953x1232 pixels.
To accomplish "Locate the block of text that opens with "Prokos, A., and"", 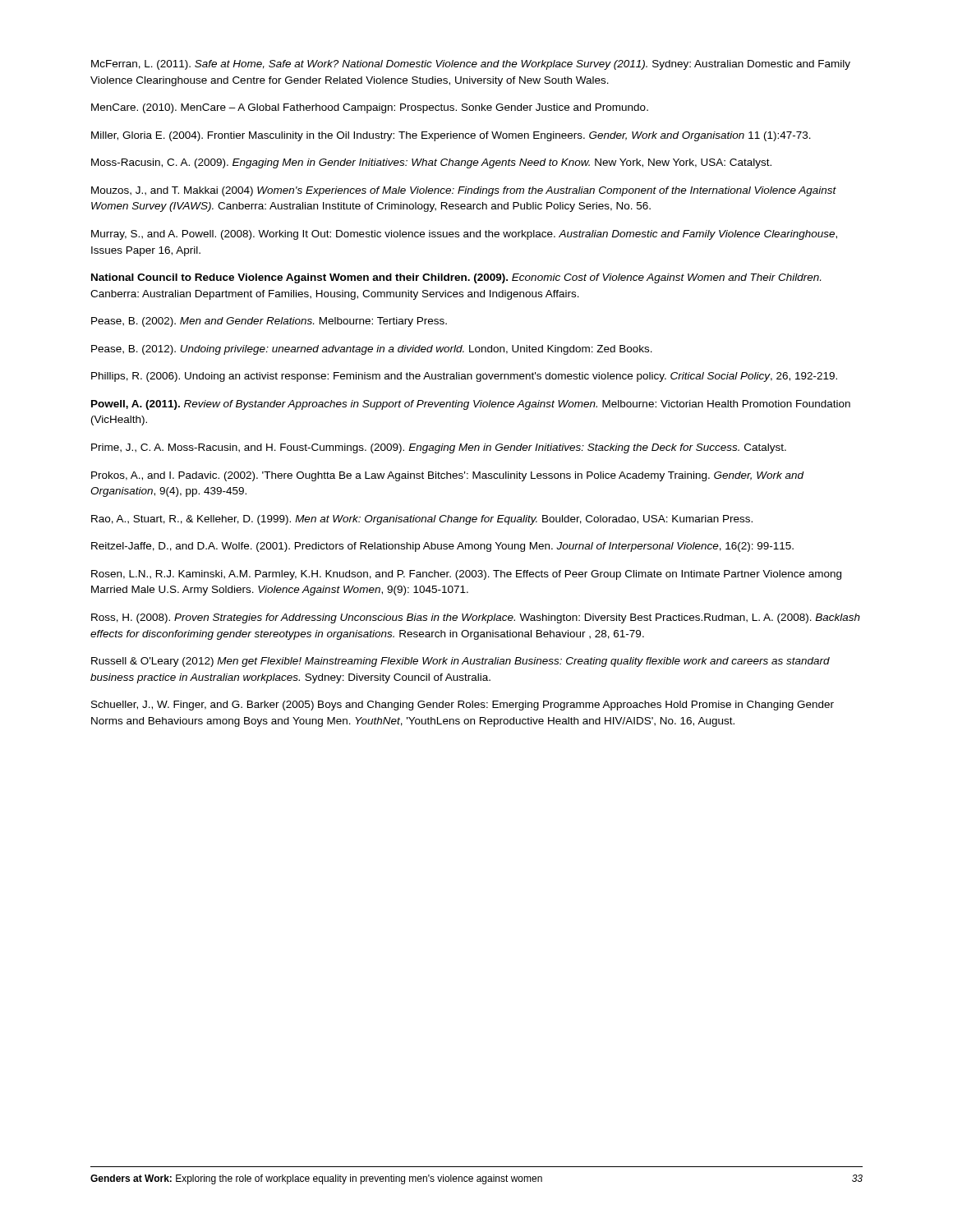I will pyautogui.click(x=447, y=483).
